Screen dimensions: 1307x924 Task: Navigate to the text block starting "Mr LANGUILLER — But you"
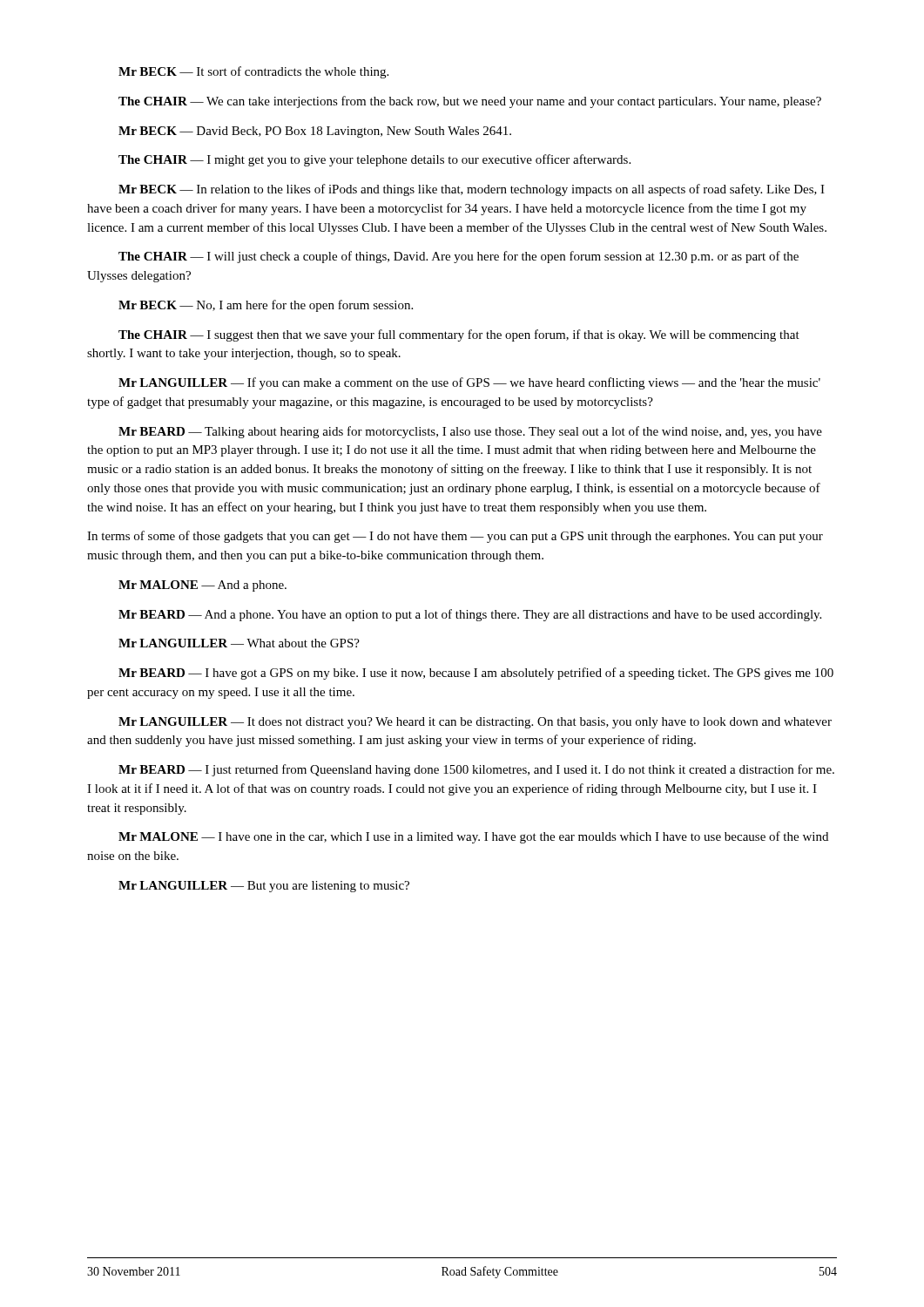pyautogui.click(x=264, y=885)
